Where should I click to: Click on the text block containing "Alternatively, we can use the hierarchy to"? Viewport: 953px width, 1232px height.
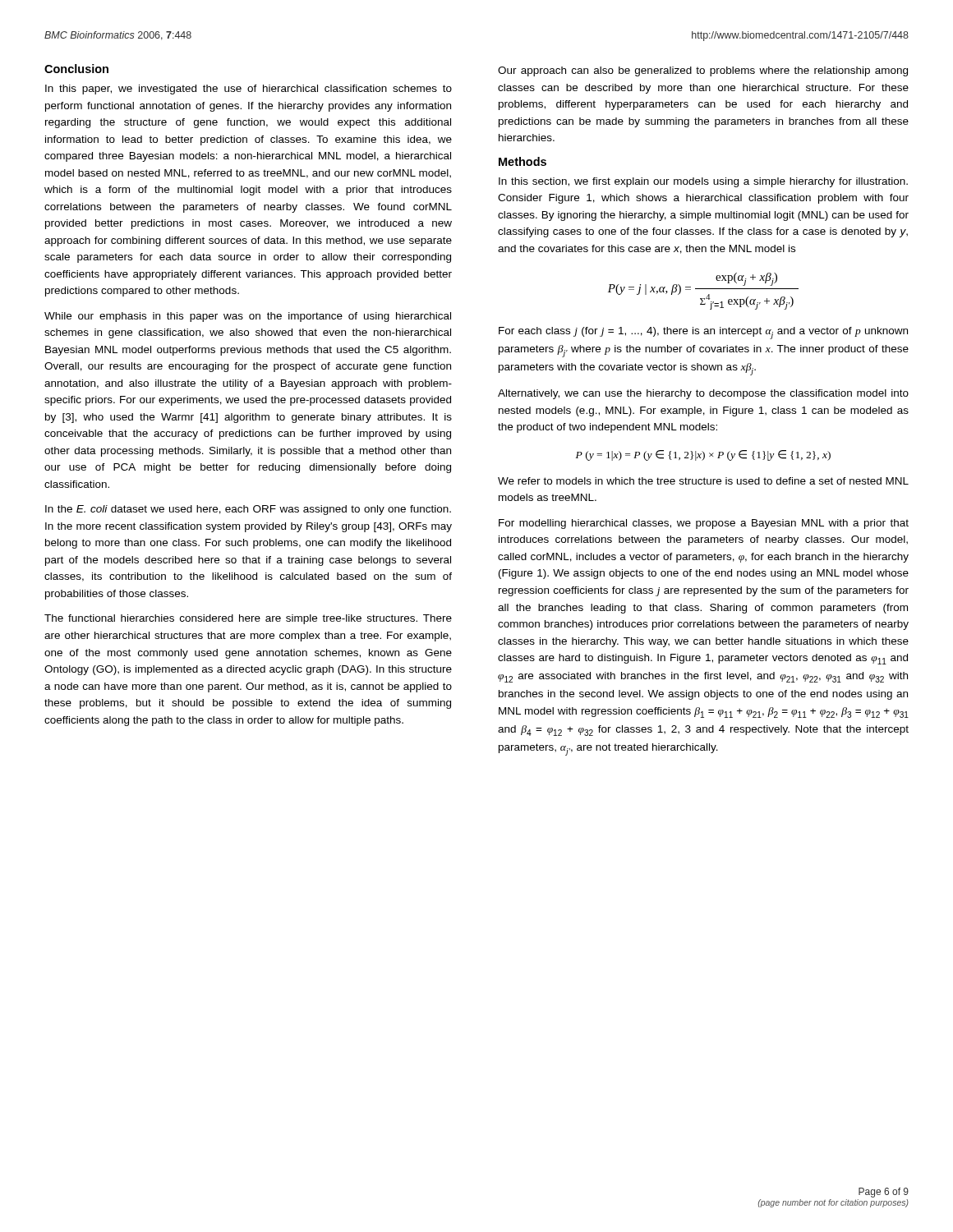coord(703,411)
